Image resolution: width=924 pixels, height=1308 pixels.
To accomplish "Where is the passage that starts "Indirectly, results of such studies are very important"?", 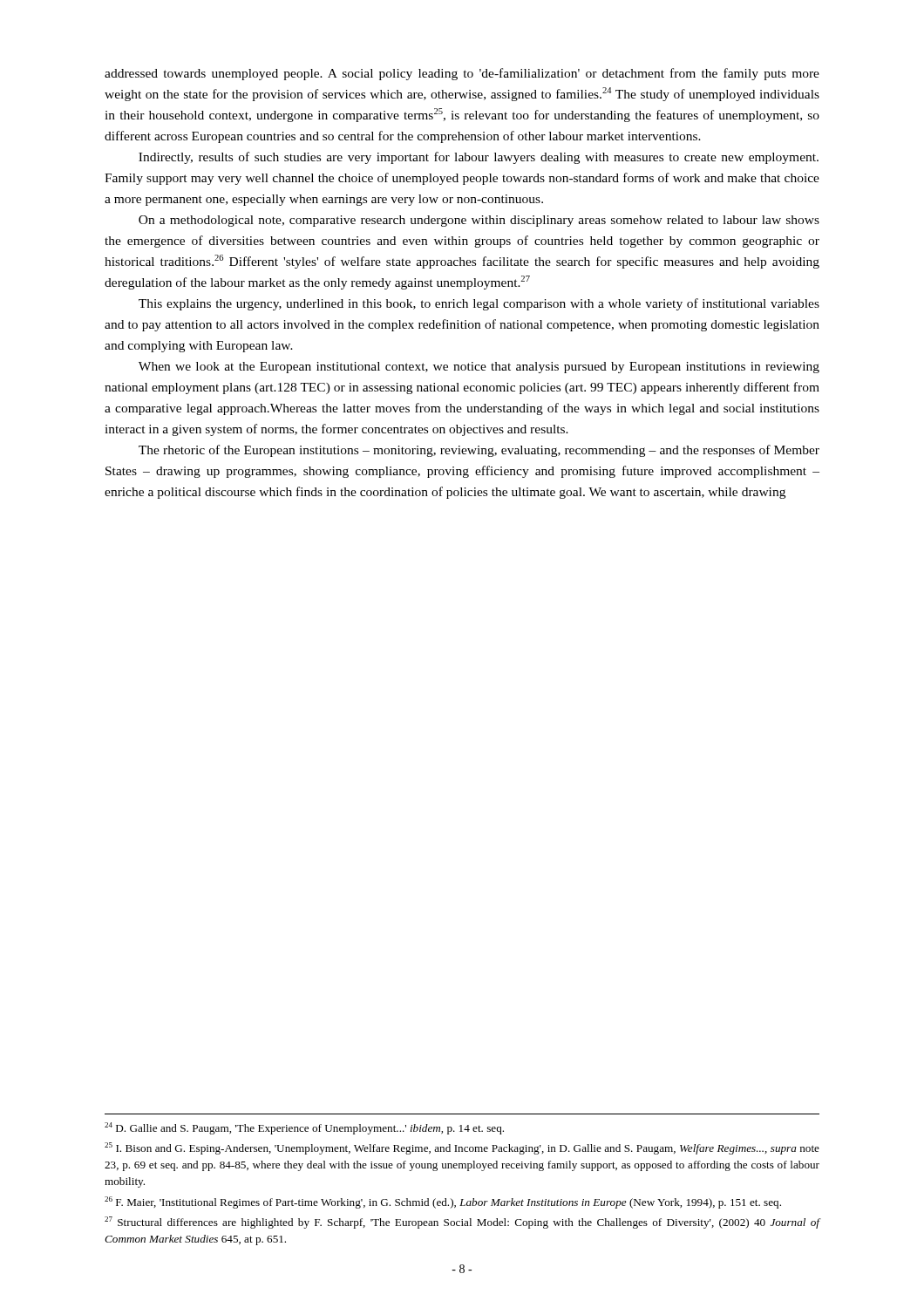I will (462, 178).
